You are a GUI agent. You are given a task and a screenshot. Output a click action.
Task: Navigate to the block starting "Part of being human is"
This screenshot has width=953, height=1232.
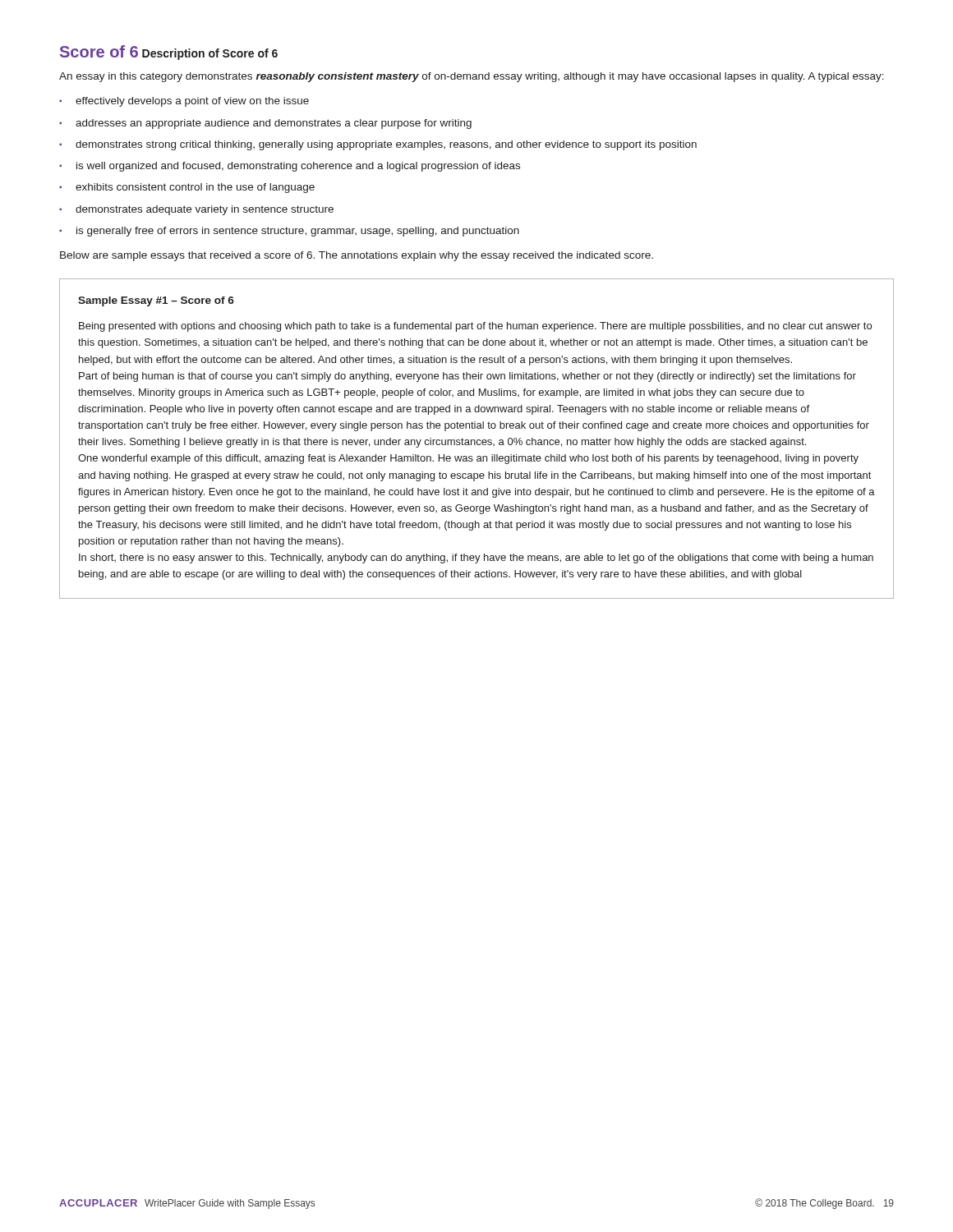coord(476,409)
